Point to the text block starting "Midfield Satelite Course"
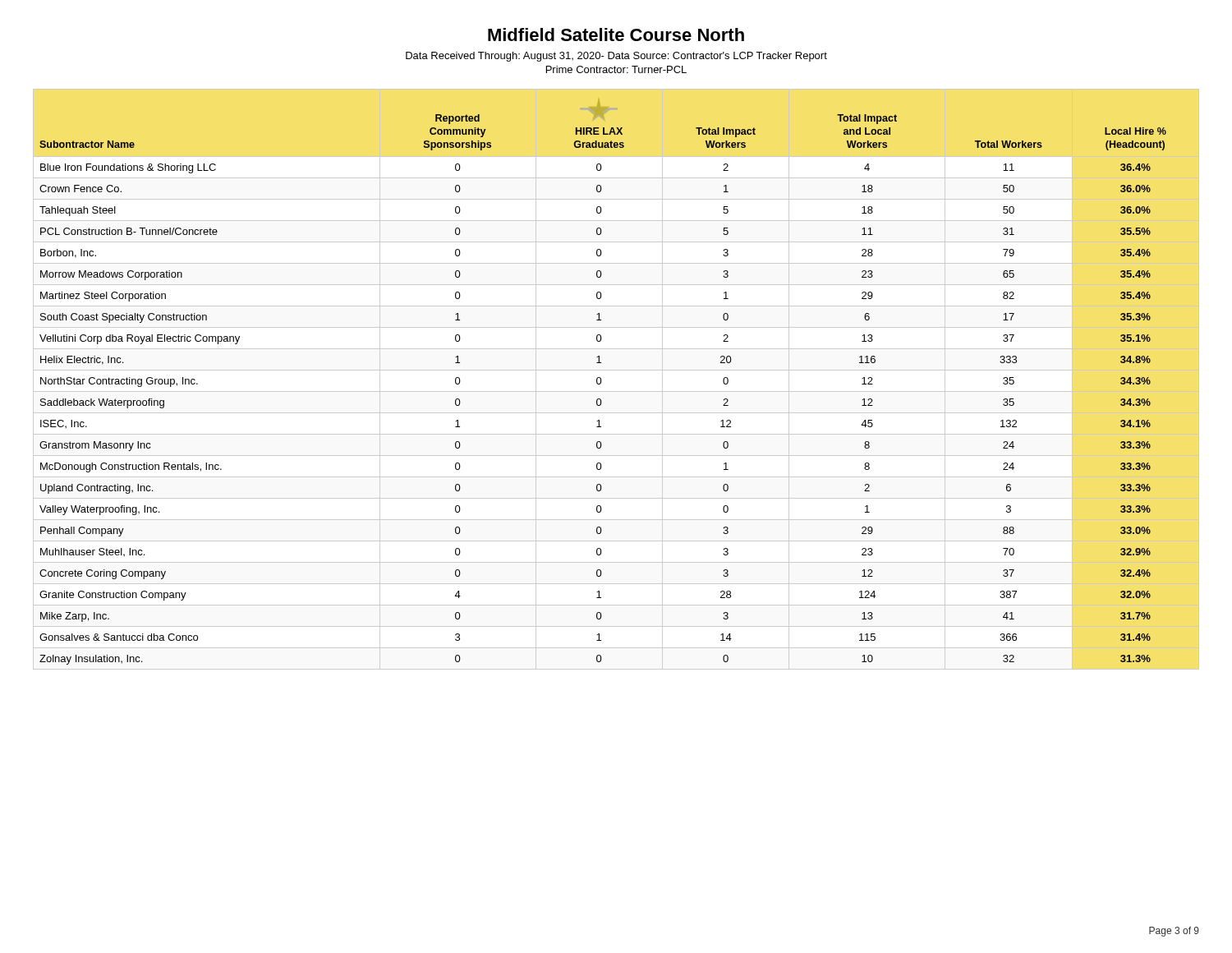Screen dimensions: 953x1232 [x=616, y=35]
